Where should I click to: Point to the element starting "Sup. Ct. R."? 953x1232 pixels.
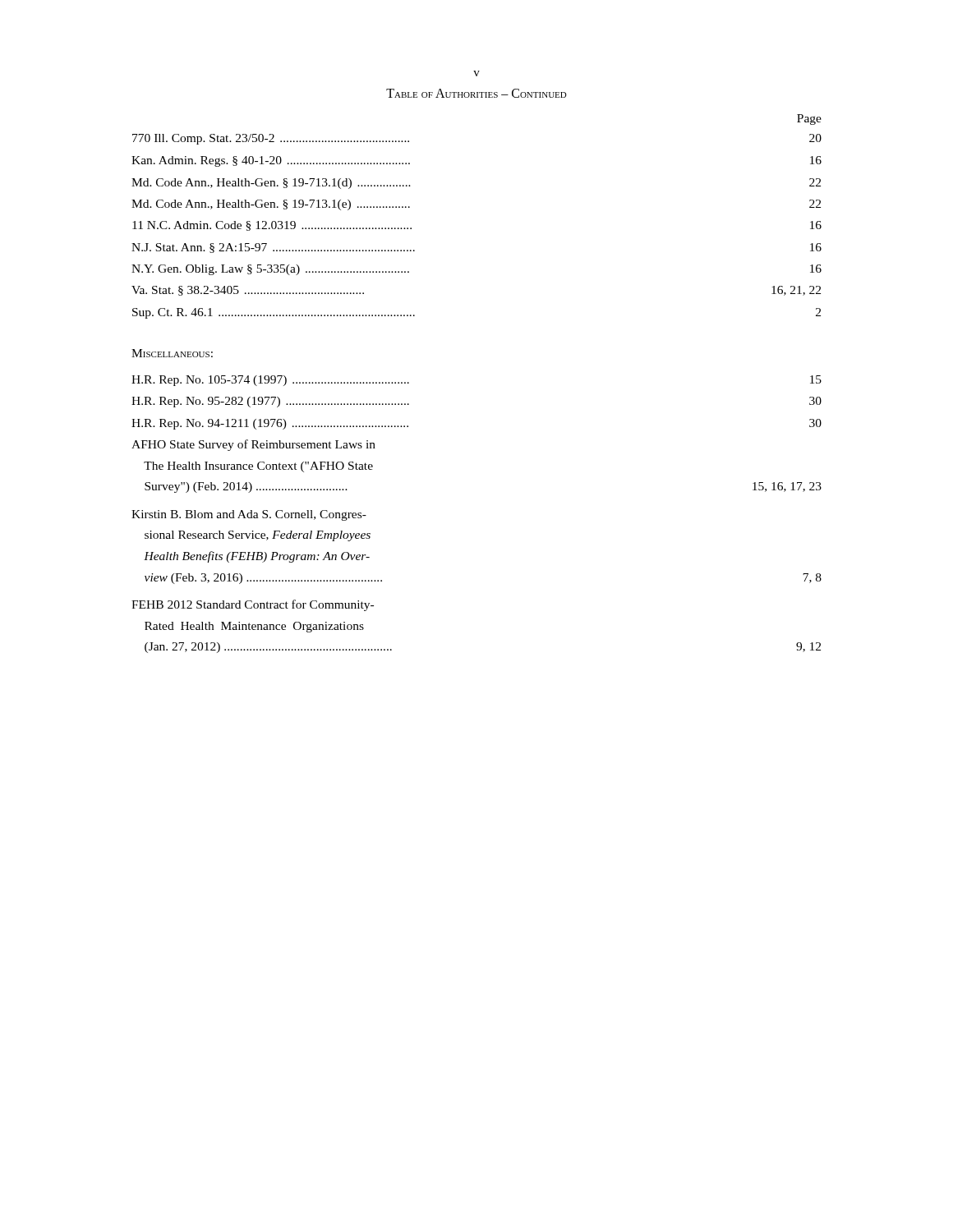(x=165, y=314)
